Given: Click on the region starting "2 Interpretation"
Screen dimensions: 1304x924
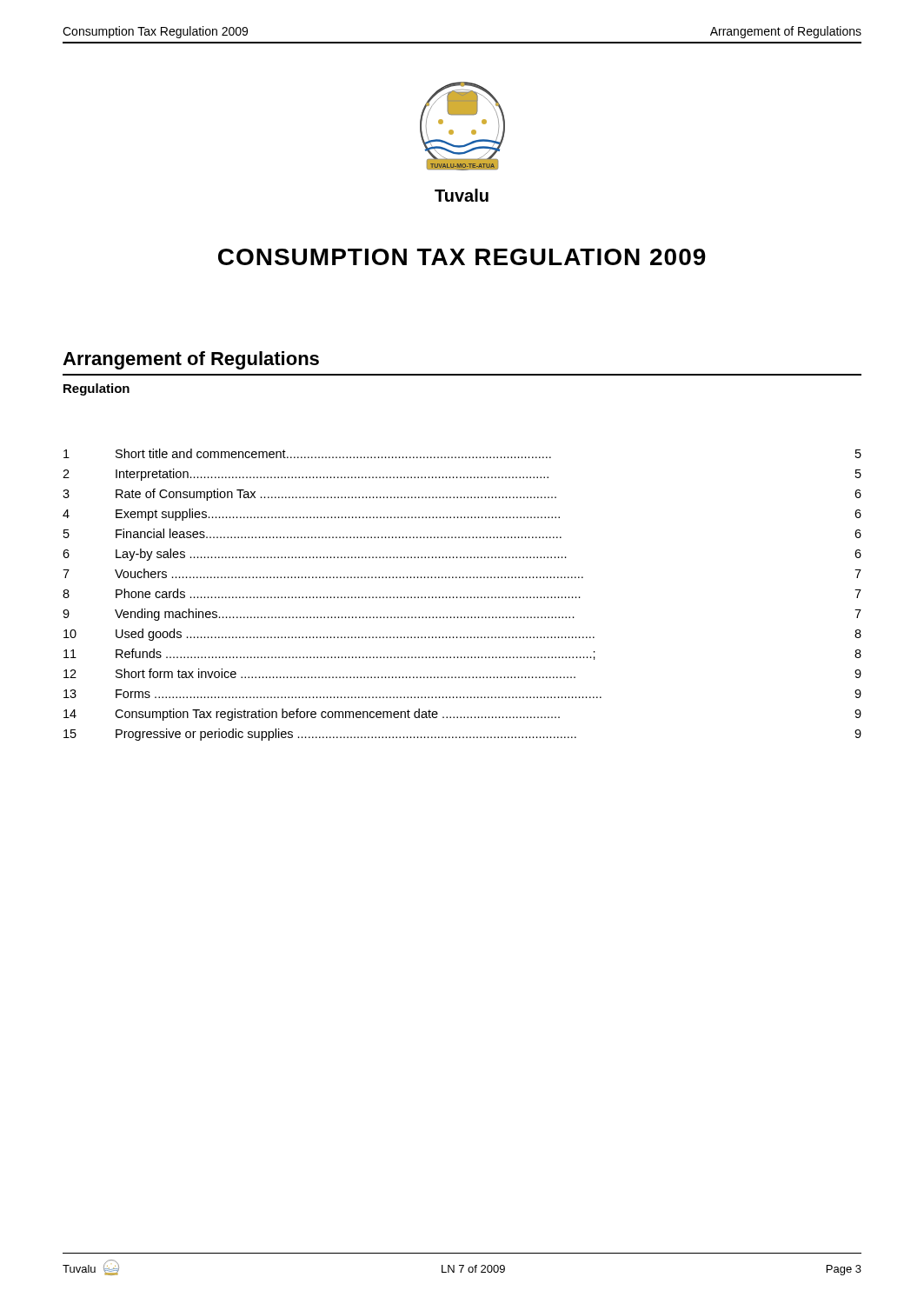Looking at the screenshot, I should (462, 473).
